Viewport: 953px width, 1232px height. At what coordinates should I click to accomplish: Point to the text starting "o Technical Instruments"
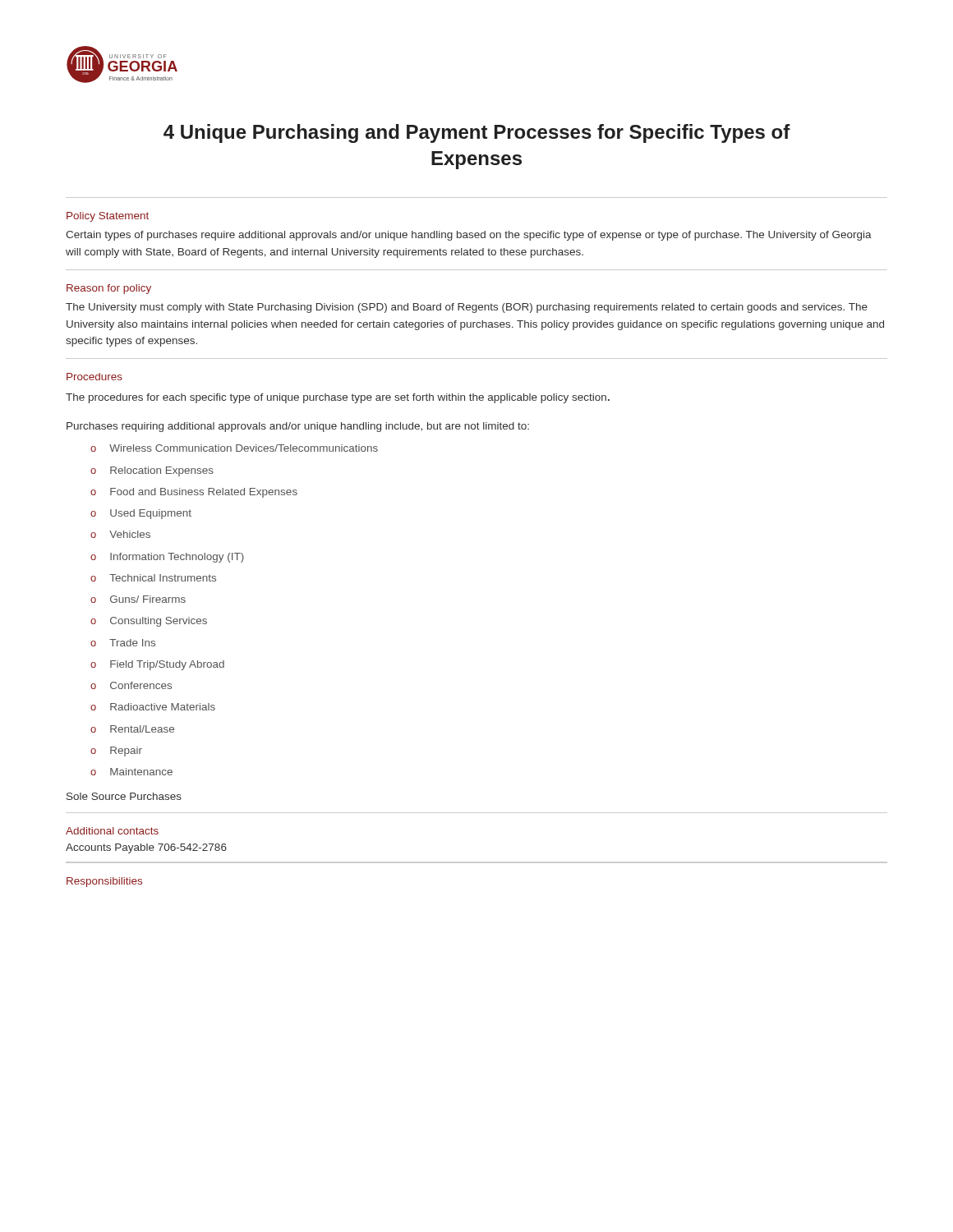point(154,578)
